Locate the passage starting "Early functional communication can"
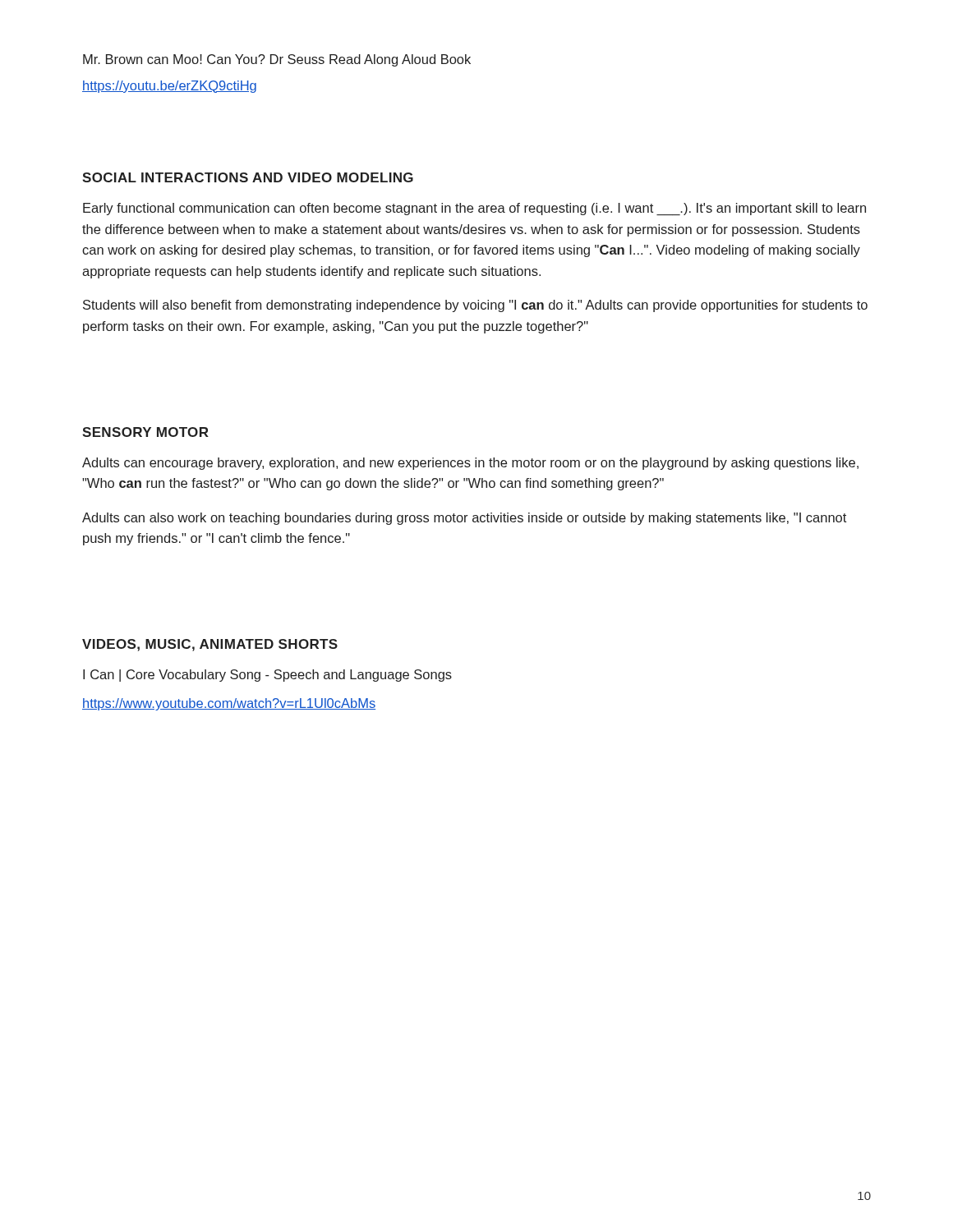The image size is (953, 1232). coord(474,239)
